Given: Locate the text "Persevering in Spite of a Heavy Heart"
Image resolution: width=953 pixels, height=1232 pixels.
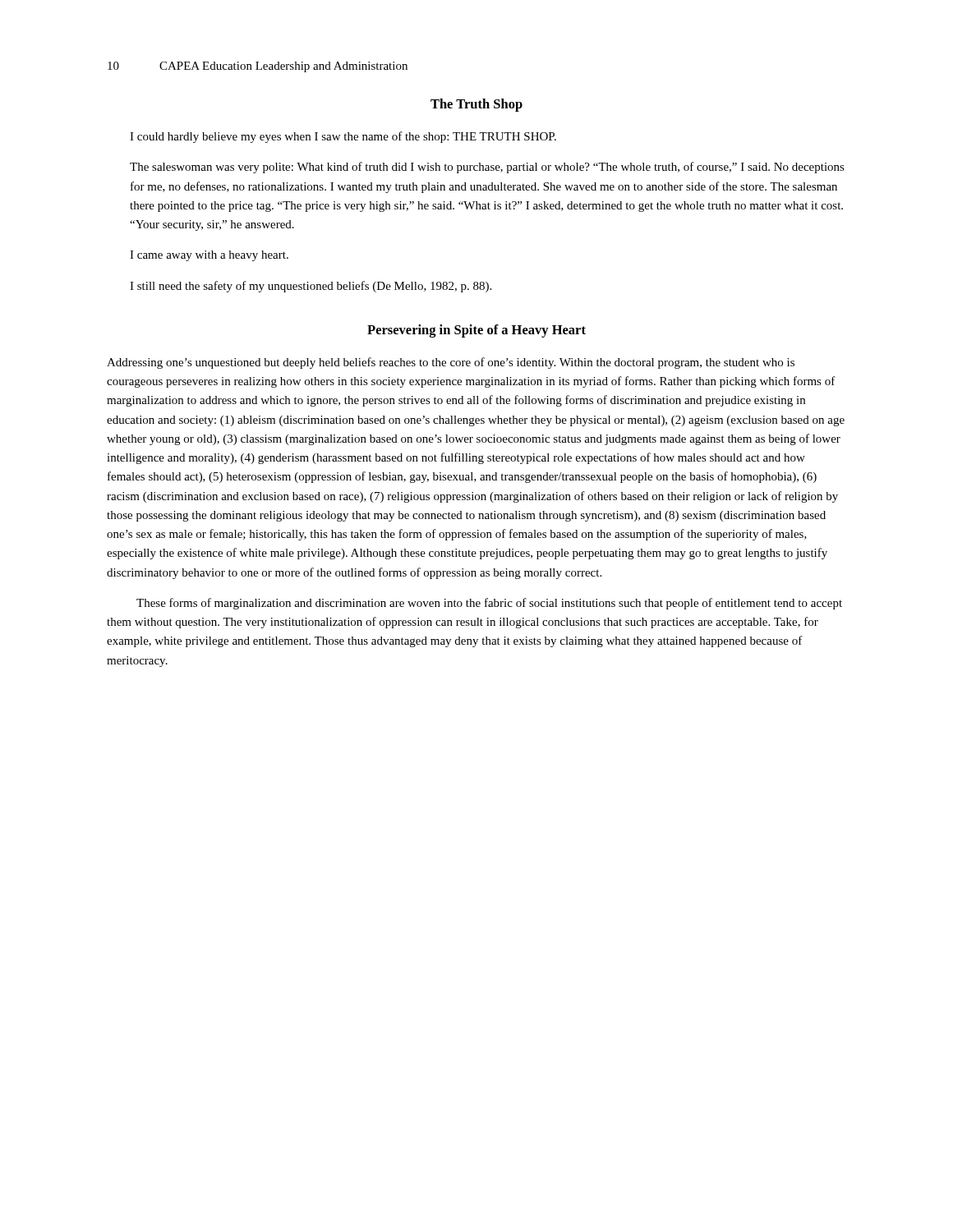Looking at the screenshot, I should pyautogui.click(x=476, y=330).
